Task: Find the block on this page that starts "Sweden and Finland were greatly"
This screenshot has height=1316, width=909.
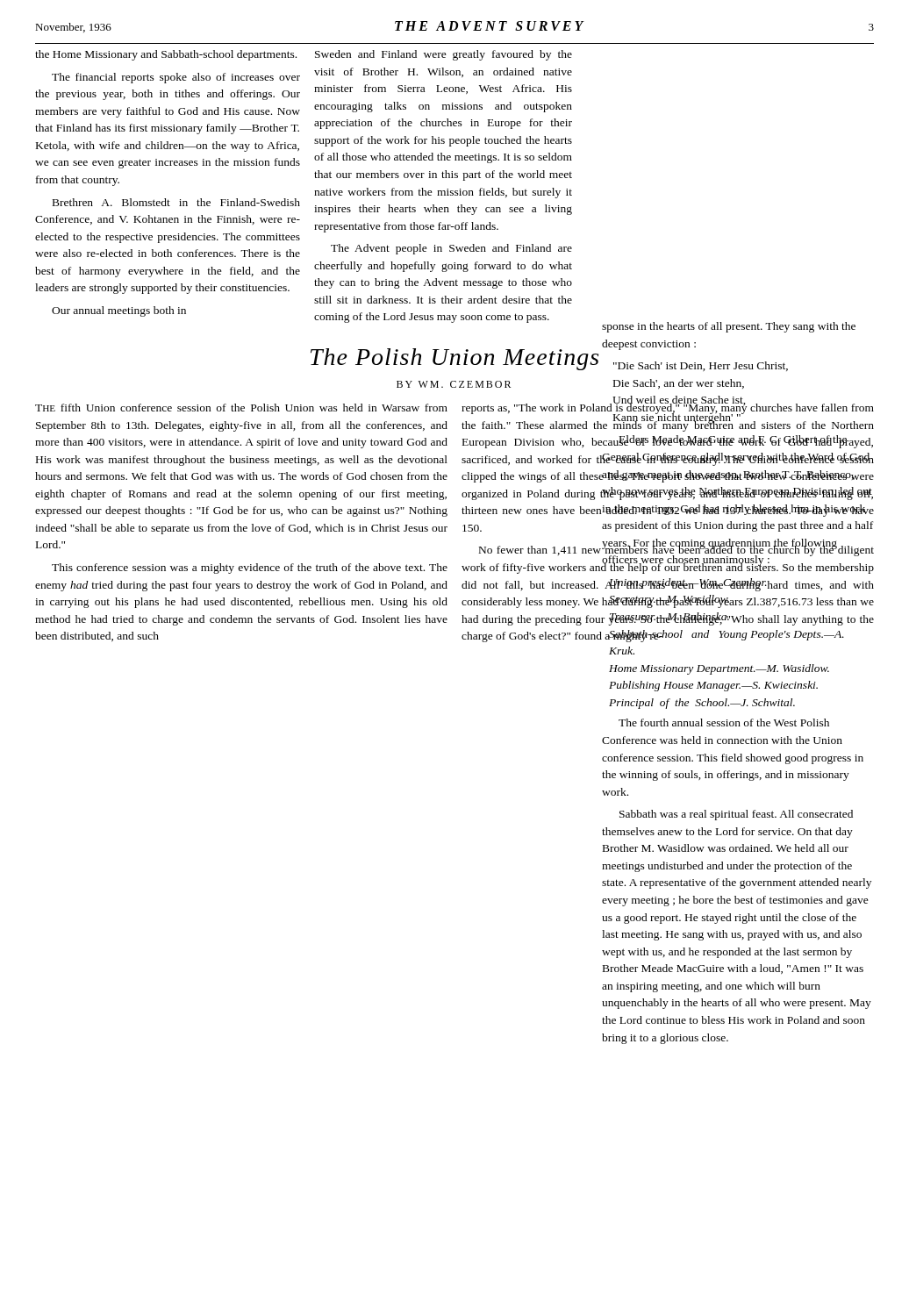Action: 443,186
